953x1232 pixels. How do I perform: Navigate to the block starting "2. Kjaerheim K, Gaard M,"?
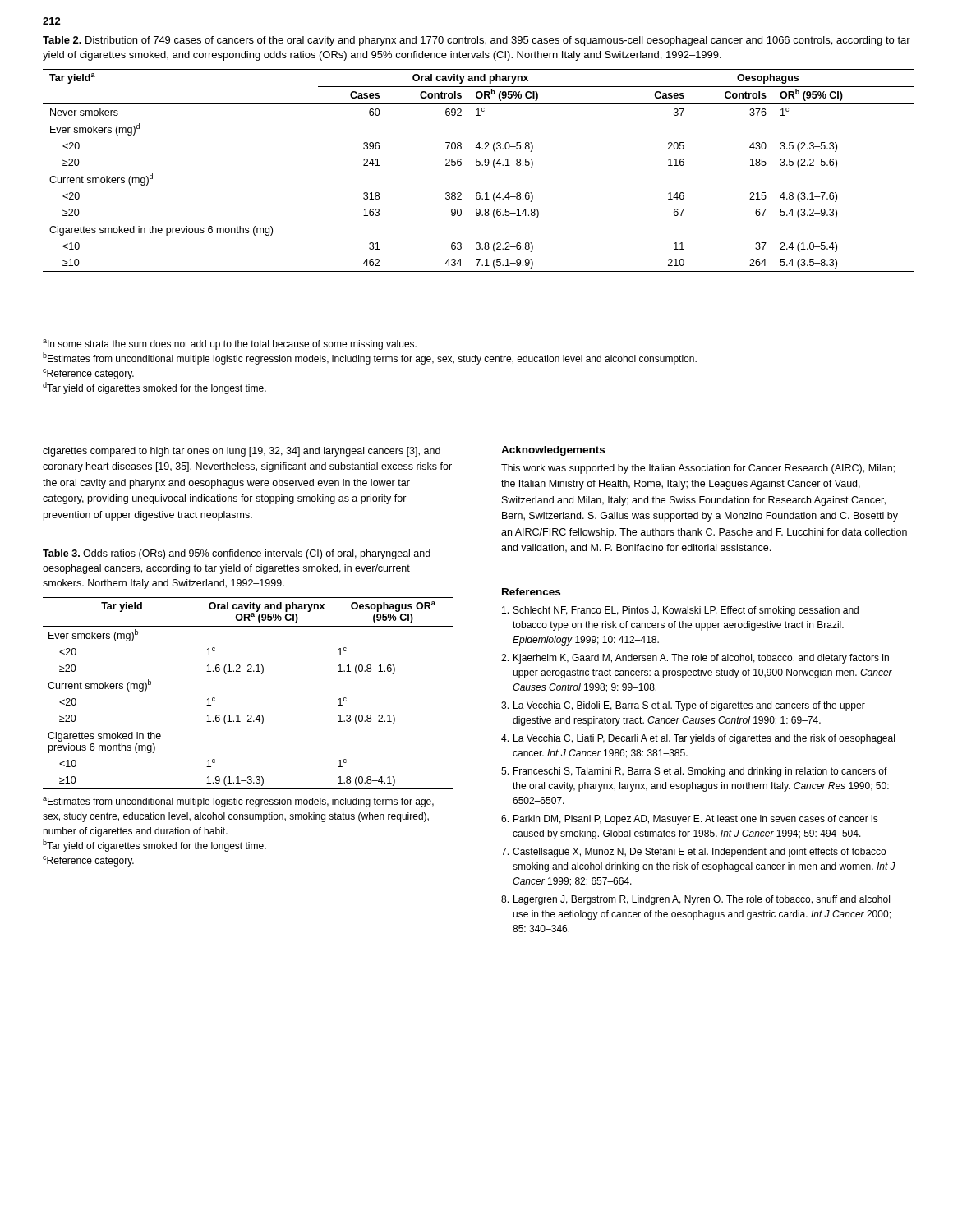[x=698, y=673]
